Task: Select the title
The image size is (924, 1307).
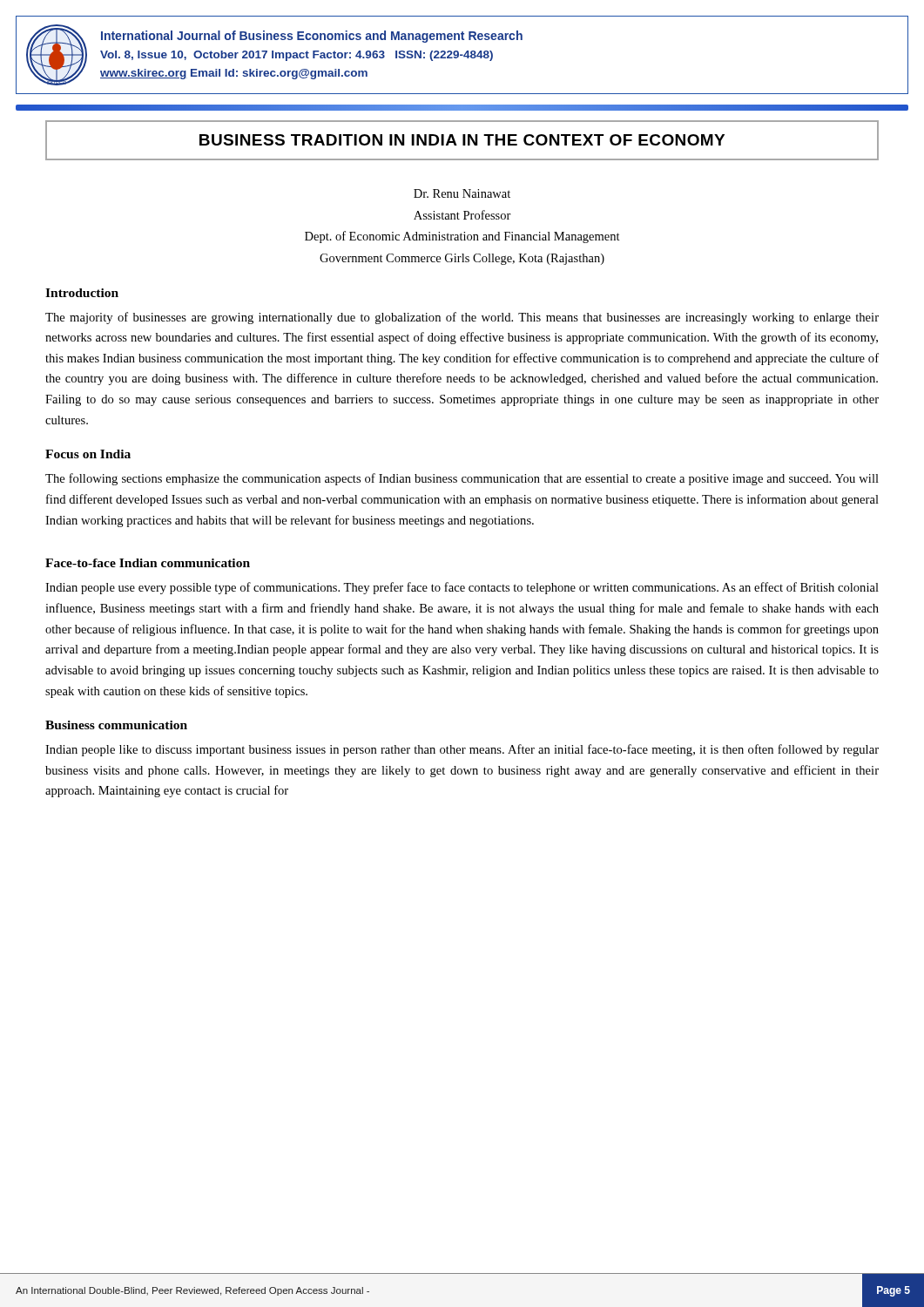Action: [462, 140]
